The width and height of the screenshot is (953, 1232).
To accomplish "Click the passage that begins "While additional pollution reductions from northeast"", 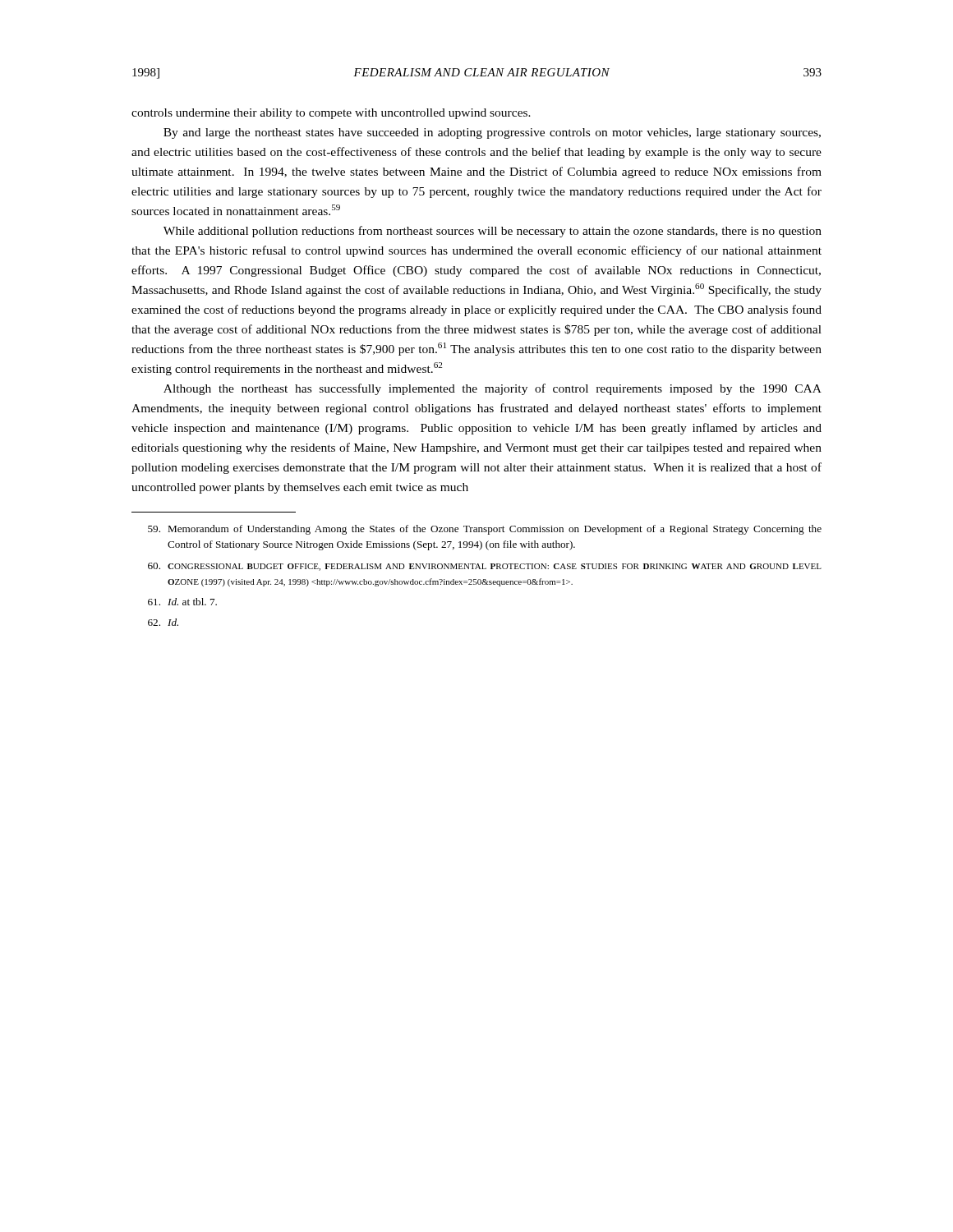I will pyautogui.click(x=476, y=300).
